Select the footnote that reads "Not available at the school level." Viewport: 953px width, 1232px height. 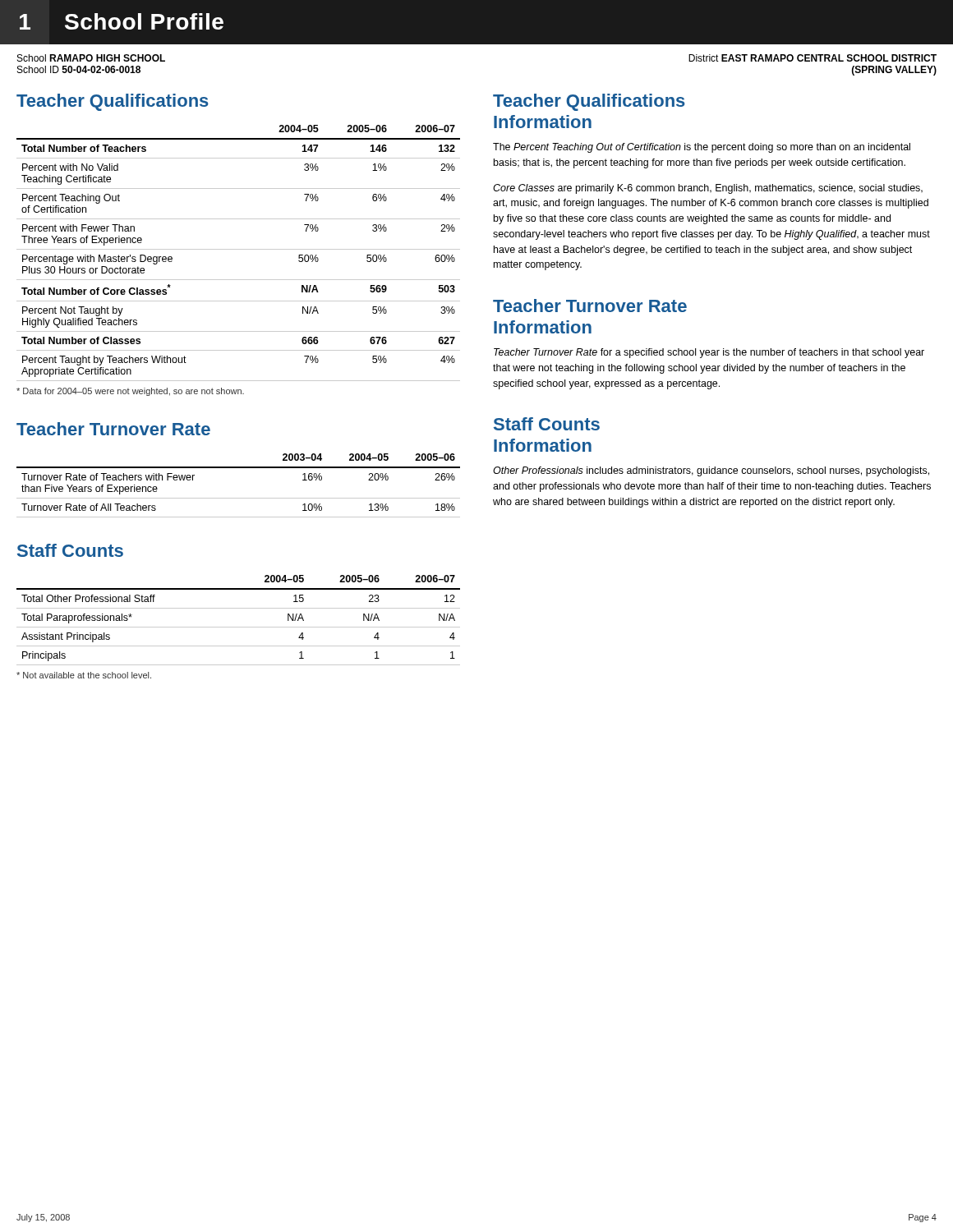[84, 675]
